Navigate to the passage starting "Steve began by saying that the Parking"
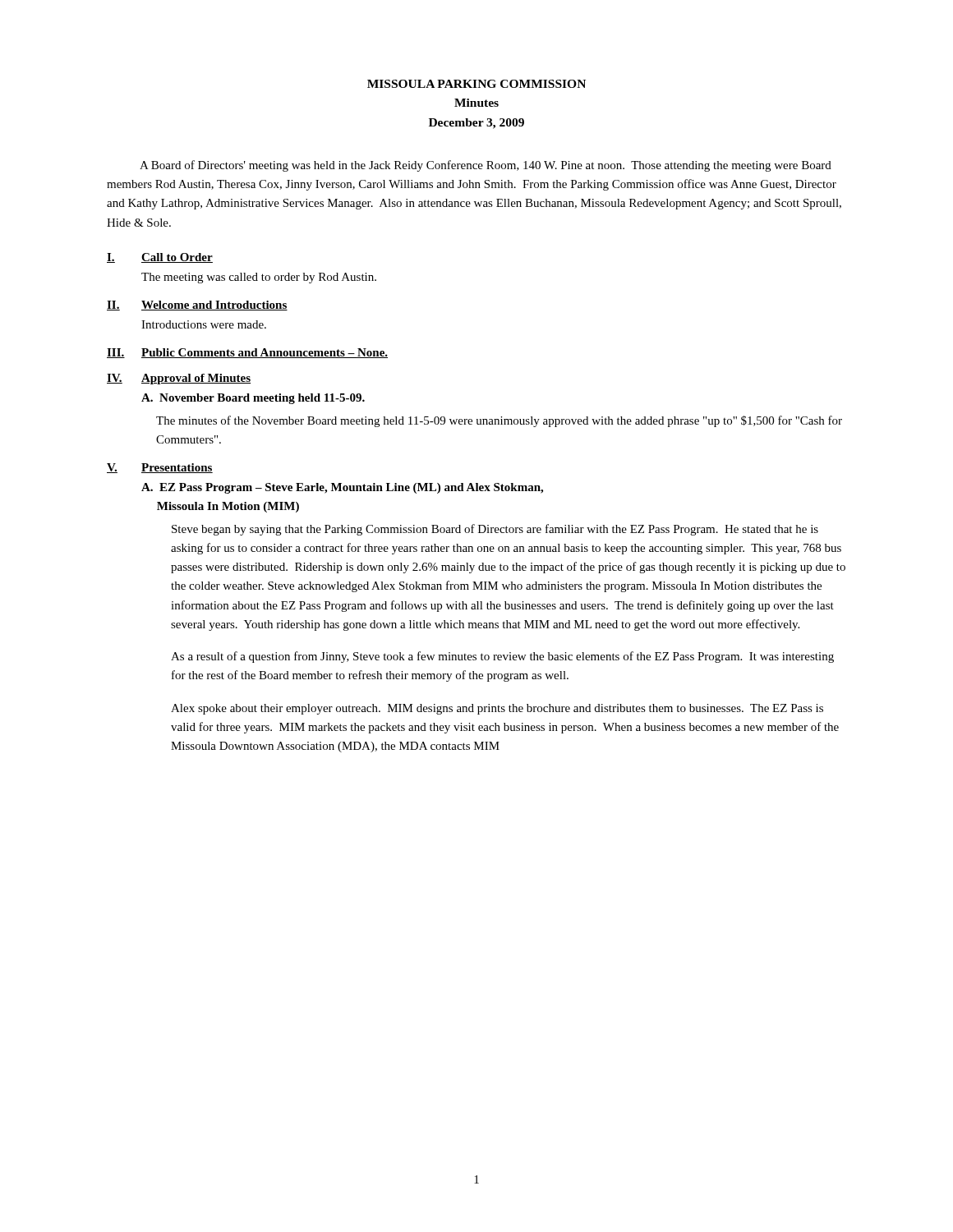The width and height of the screenshot is (953, 1232). coord(508,576)
